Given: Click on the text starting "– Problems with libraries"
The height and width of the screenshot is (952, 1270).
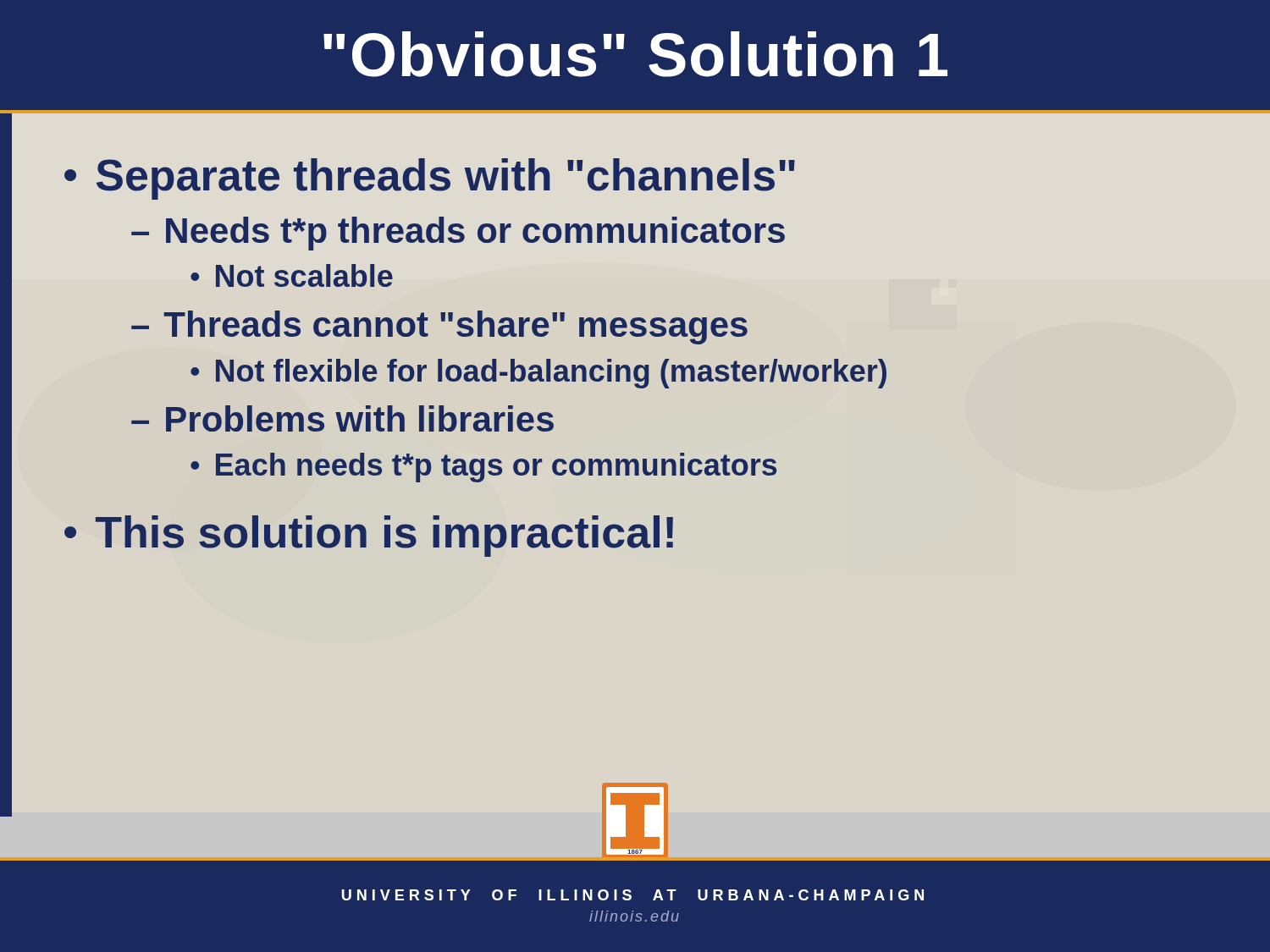Looking at the screenshot, I should tap(343, 420).
